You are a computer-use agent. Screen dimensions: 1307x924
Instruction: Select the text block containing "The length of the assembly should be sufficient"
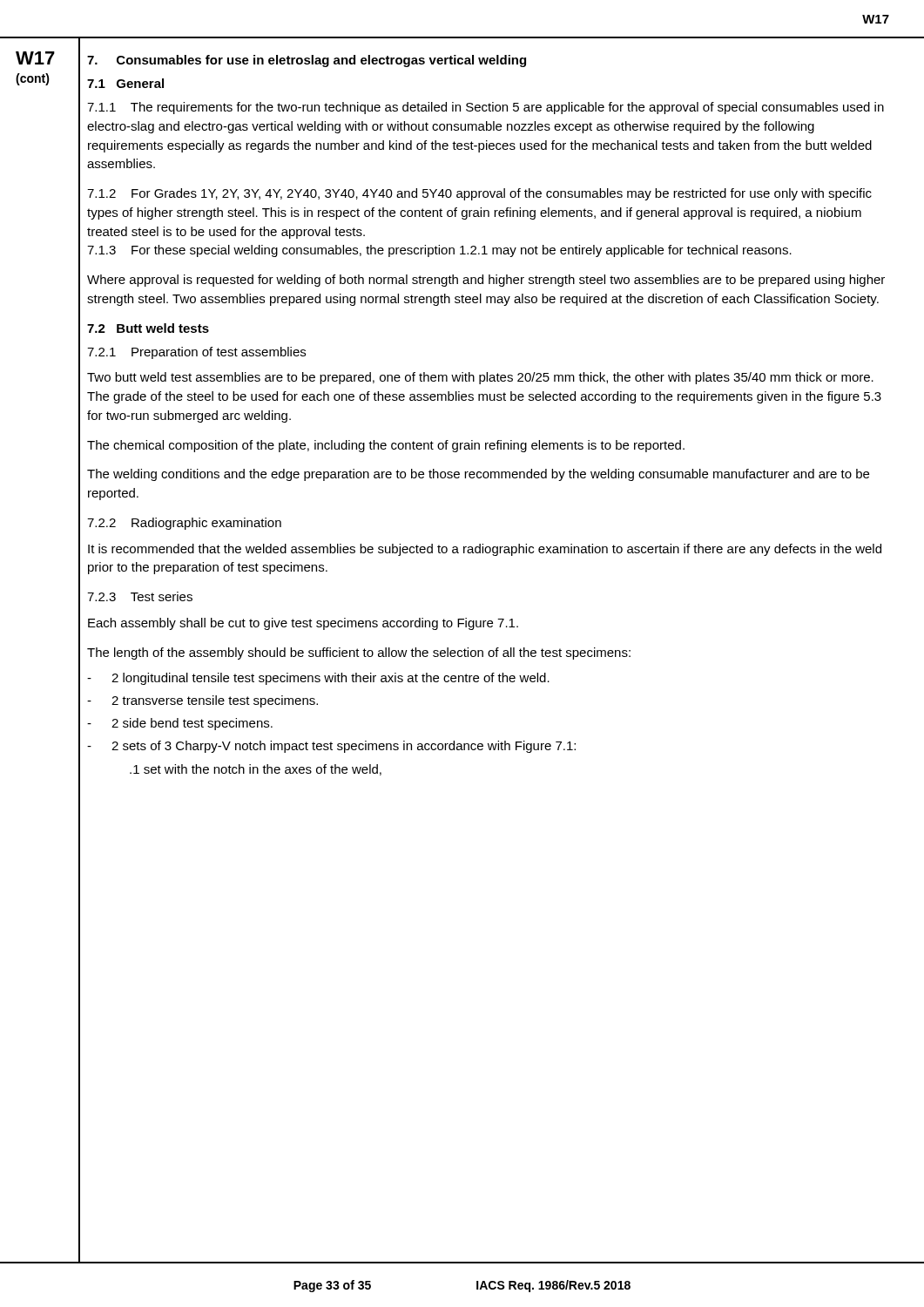tap(359, 652)
